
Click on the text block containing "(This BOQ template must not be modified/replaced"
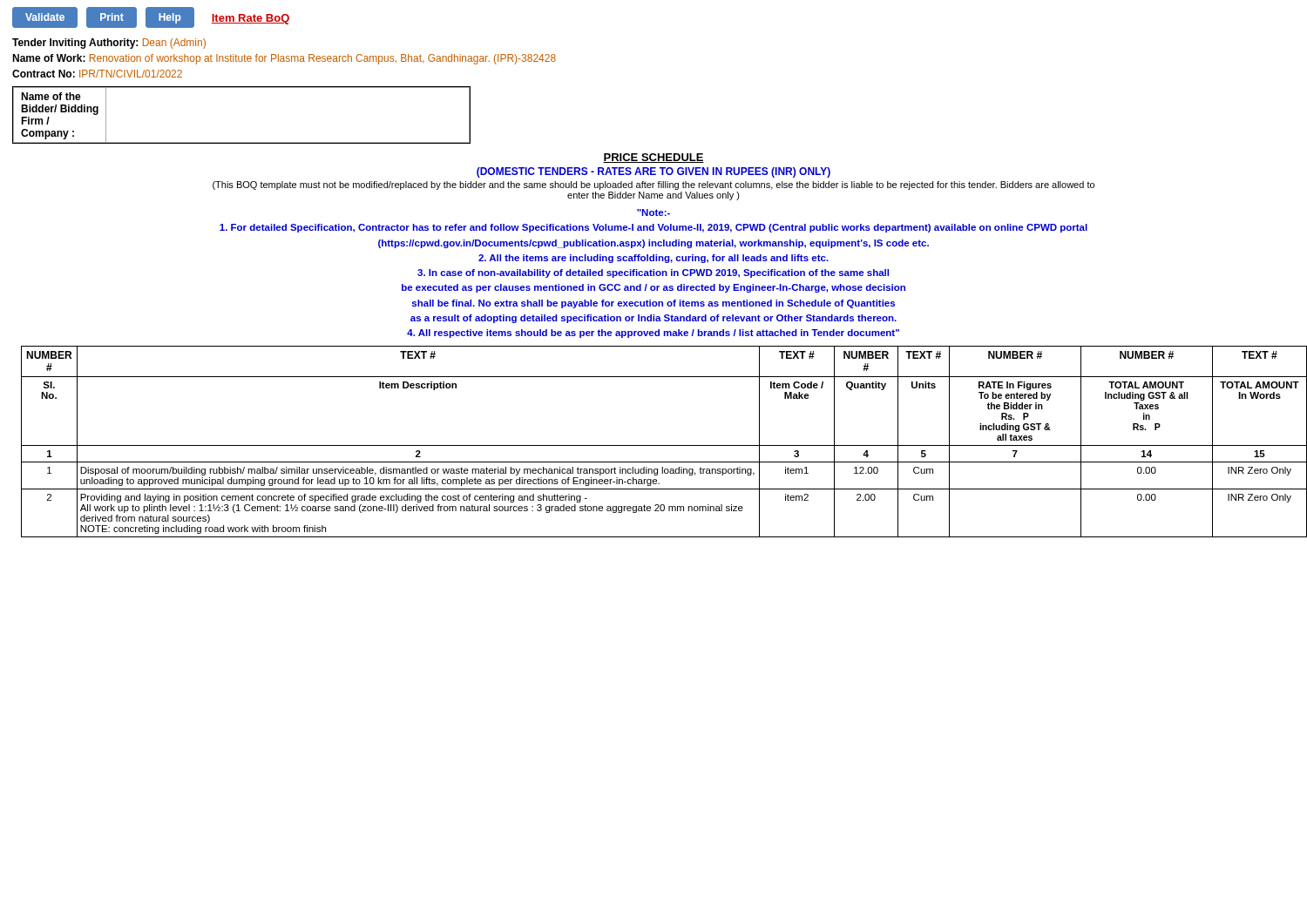[x=654, y=190]
